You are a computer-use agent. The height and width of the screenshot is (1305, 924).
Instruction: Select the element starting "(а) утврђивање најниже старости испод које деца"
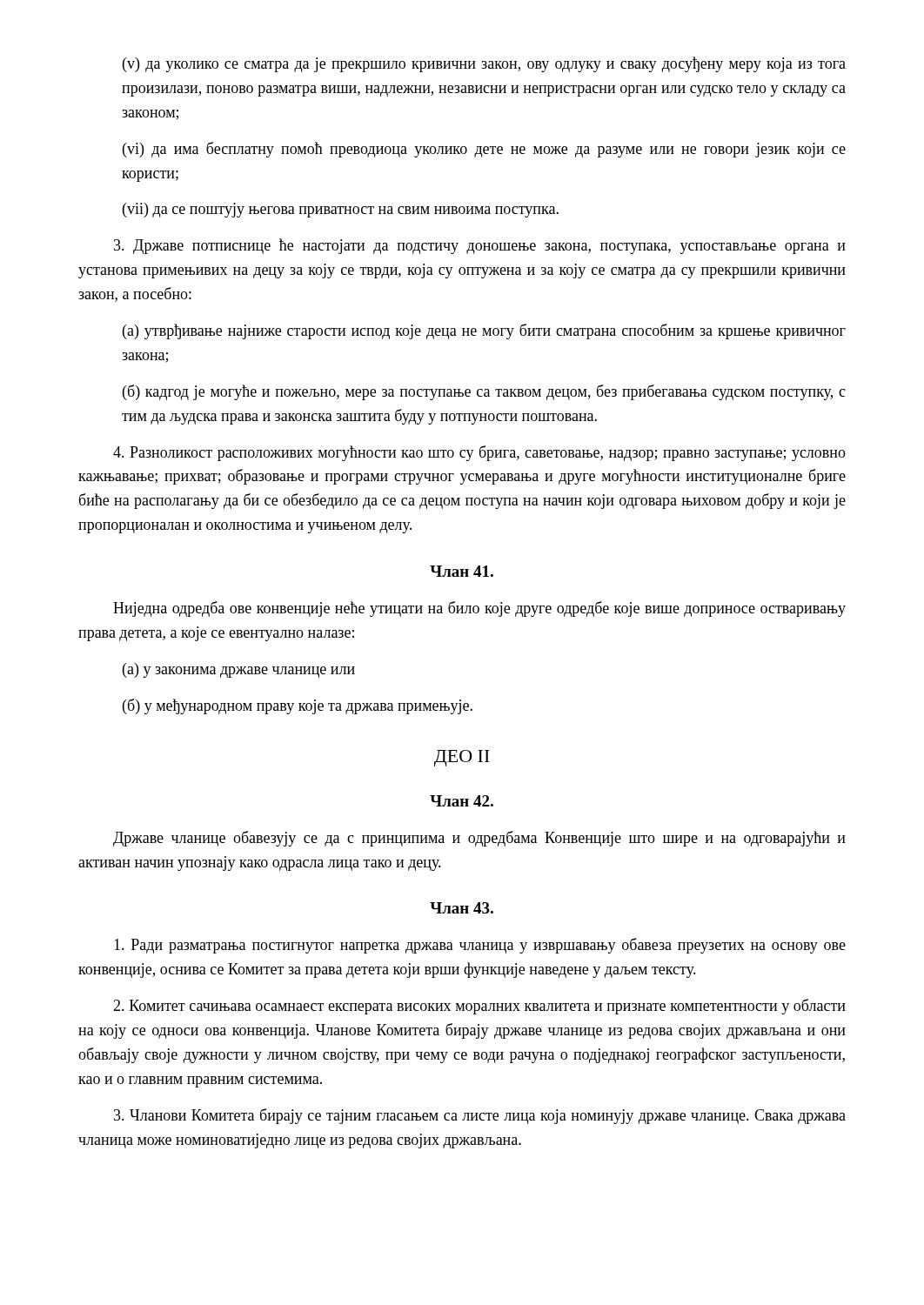coord(484,343)
